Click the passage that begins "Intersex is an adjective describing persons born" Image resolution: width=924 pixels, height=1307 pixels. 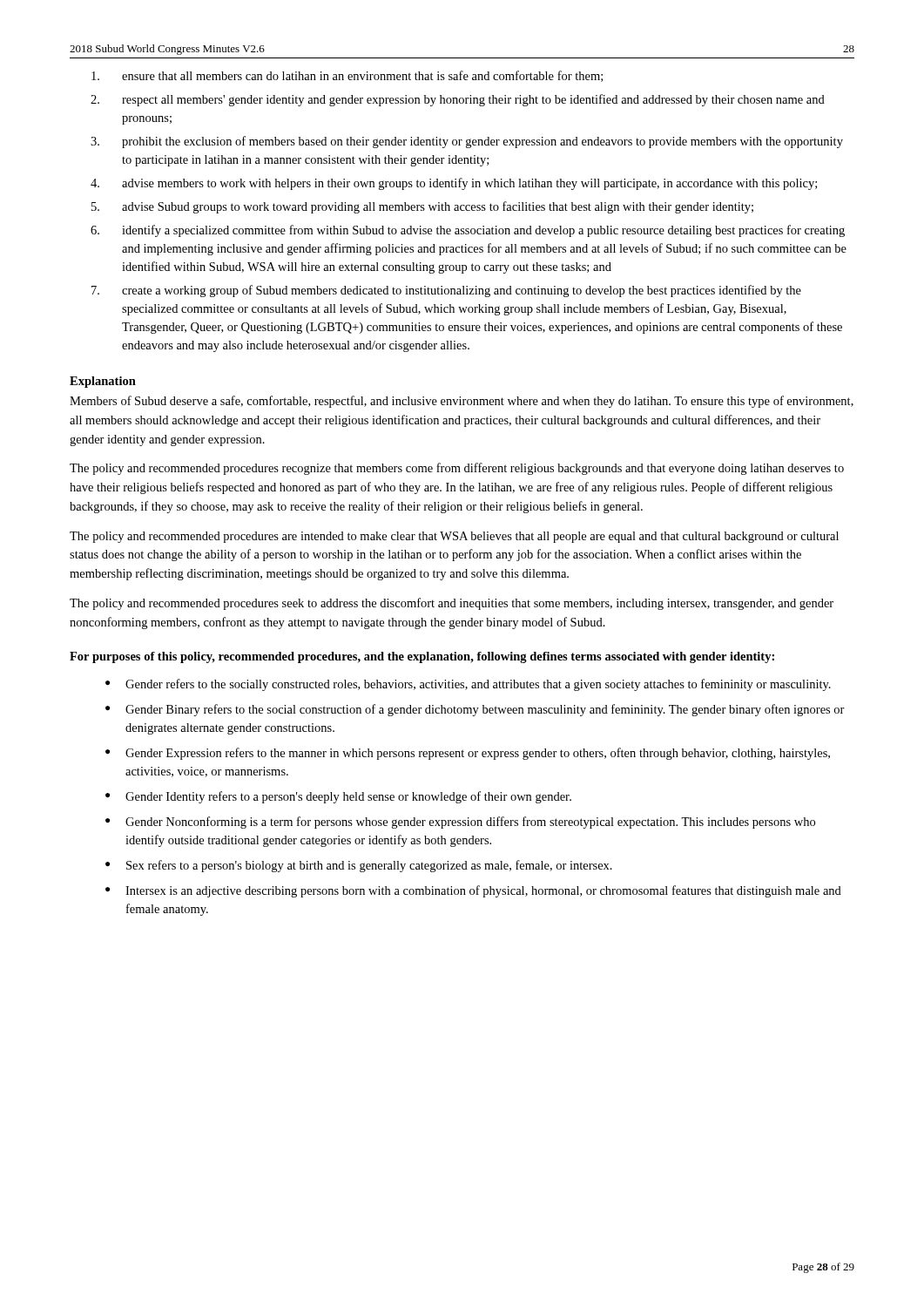coord(479,900)
